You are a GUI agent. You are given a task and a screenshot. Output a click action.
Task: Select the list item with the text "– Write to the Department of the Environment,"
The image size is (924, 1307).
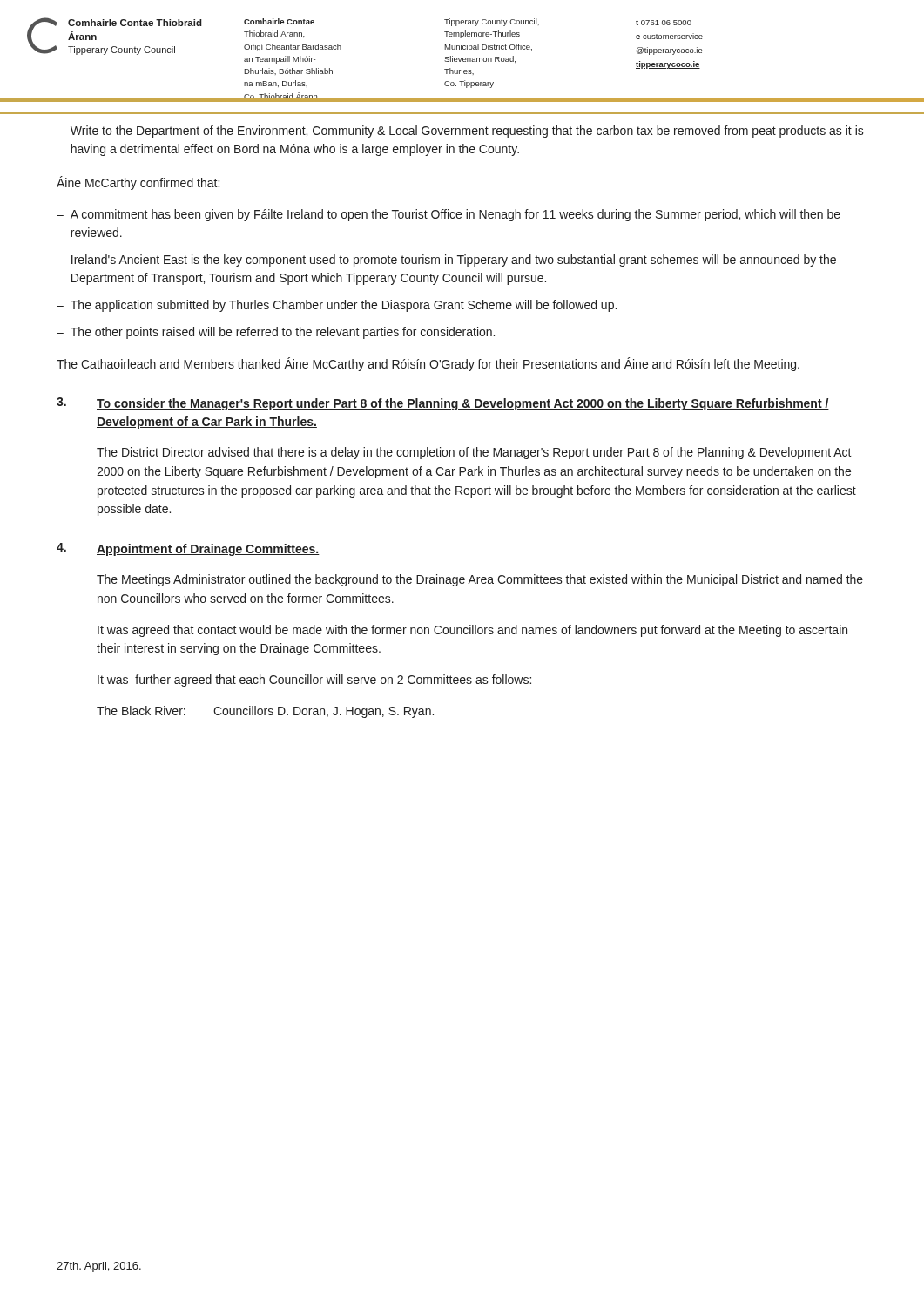tap(462, 140)
